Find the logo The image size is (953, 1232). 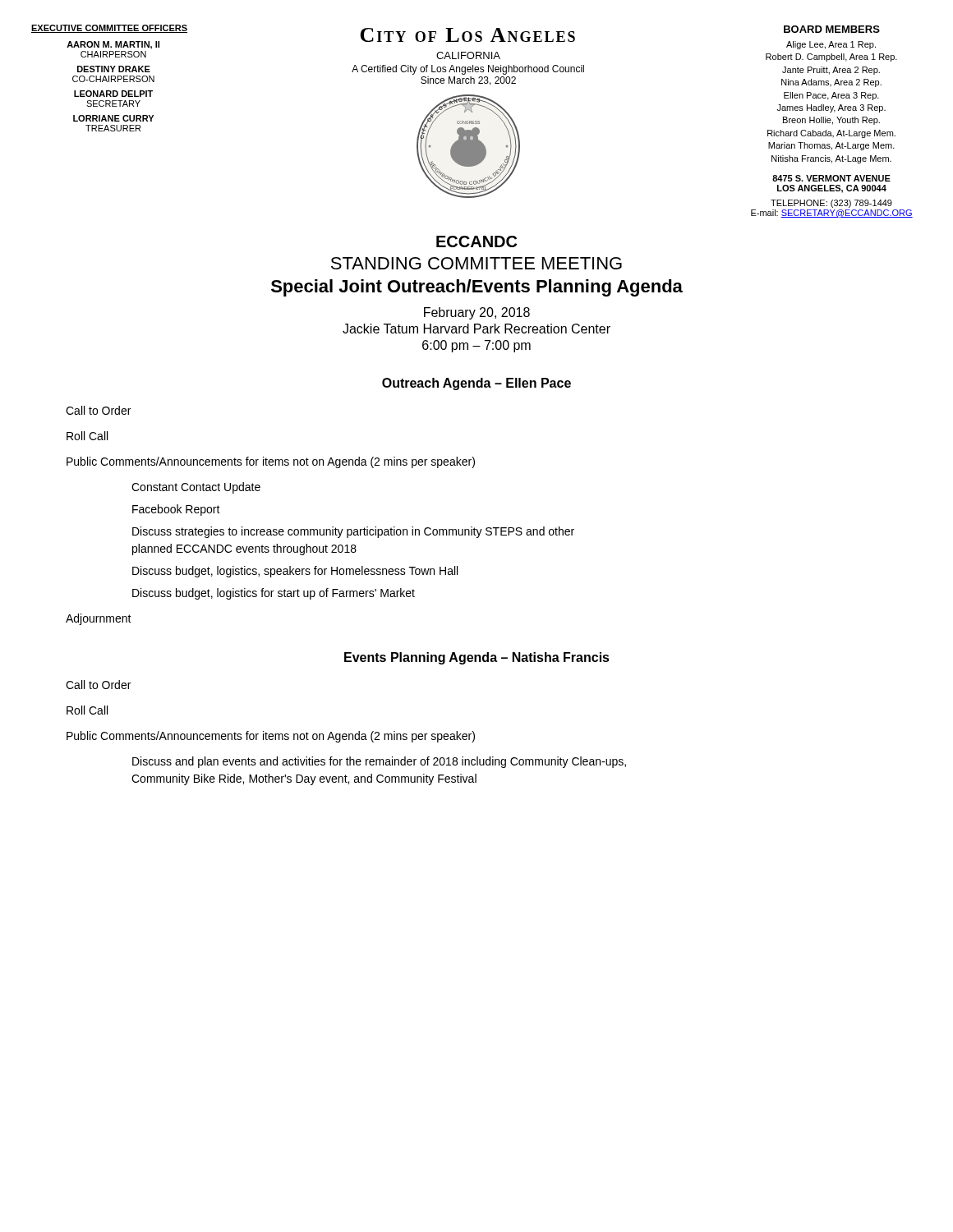coord(468,146)
